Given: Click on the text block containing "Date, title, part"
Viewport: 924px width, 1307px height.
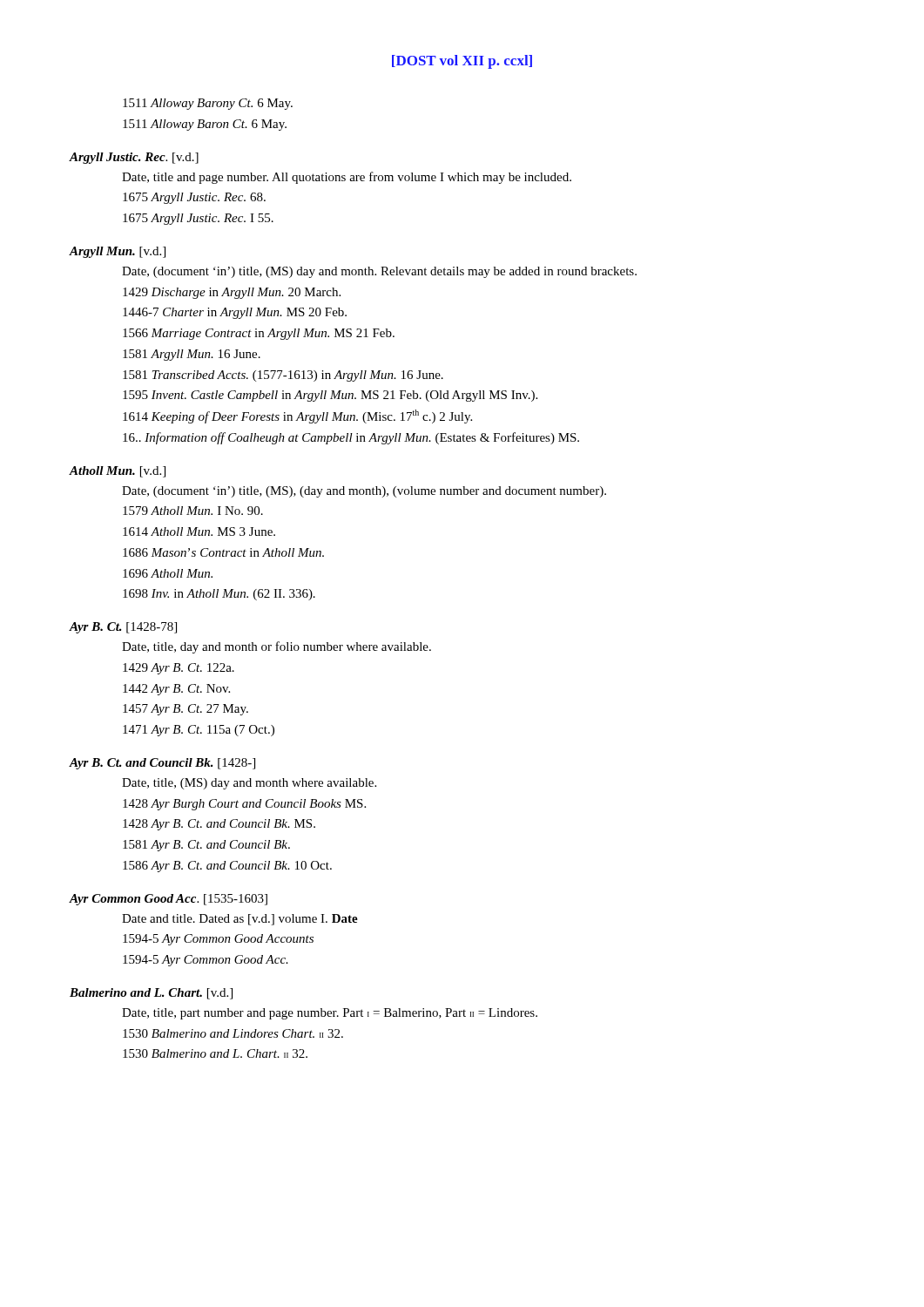Looking at the screenshot, I should pyautogui.click(x=330, y=1014).
